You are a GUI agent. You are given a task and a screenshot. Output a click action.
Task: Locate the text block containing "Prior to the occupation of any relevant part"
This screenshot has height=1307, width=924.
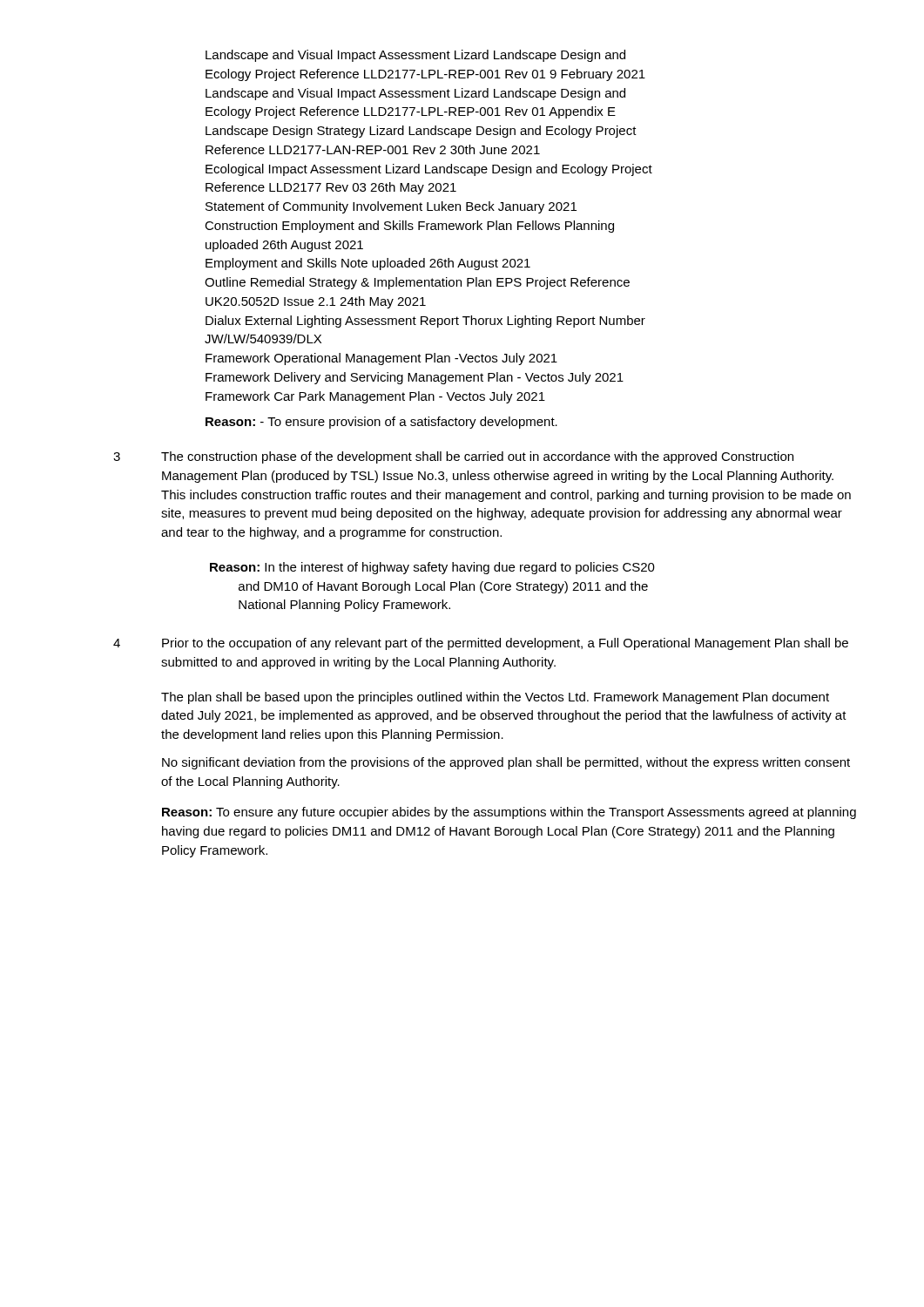[505, 652]
